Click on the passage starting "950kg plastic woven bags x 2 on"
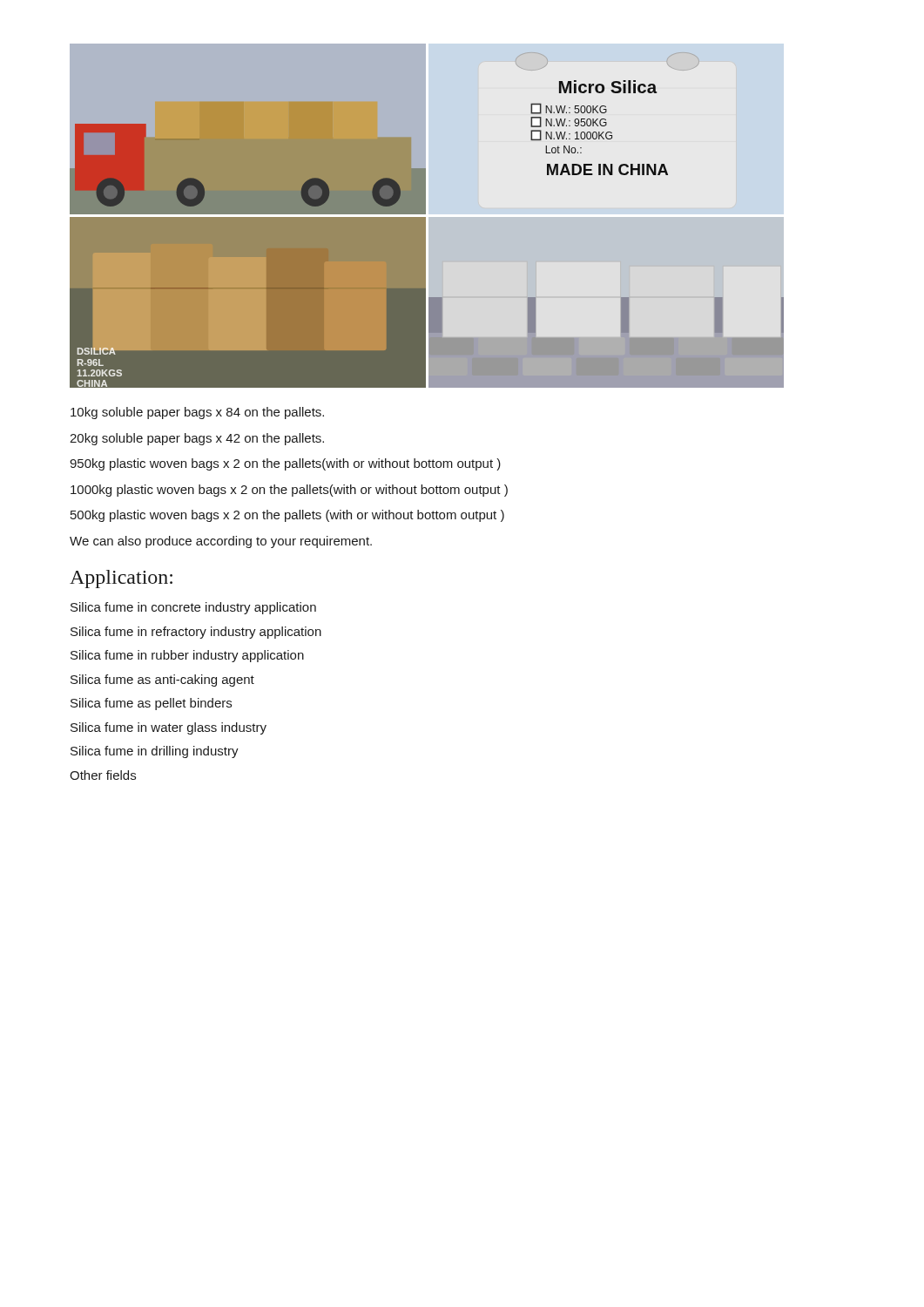The width and height of the screenshot is (924, 1307). coord(285,463)
